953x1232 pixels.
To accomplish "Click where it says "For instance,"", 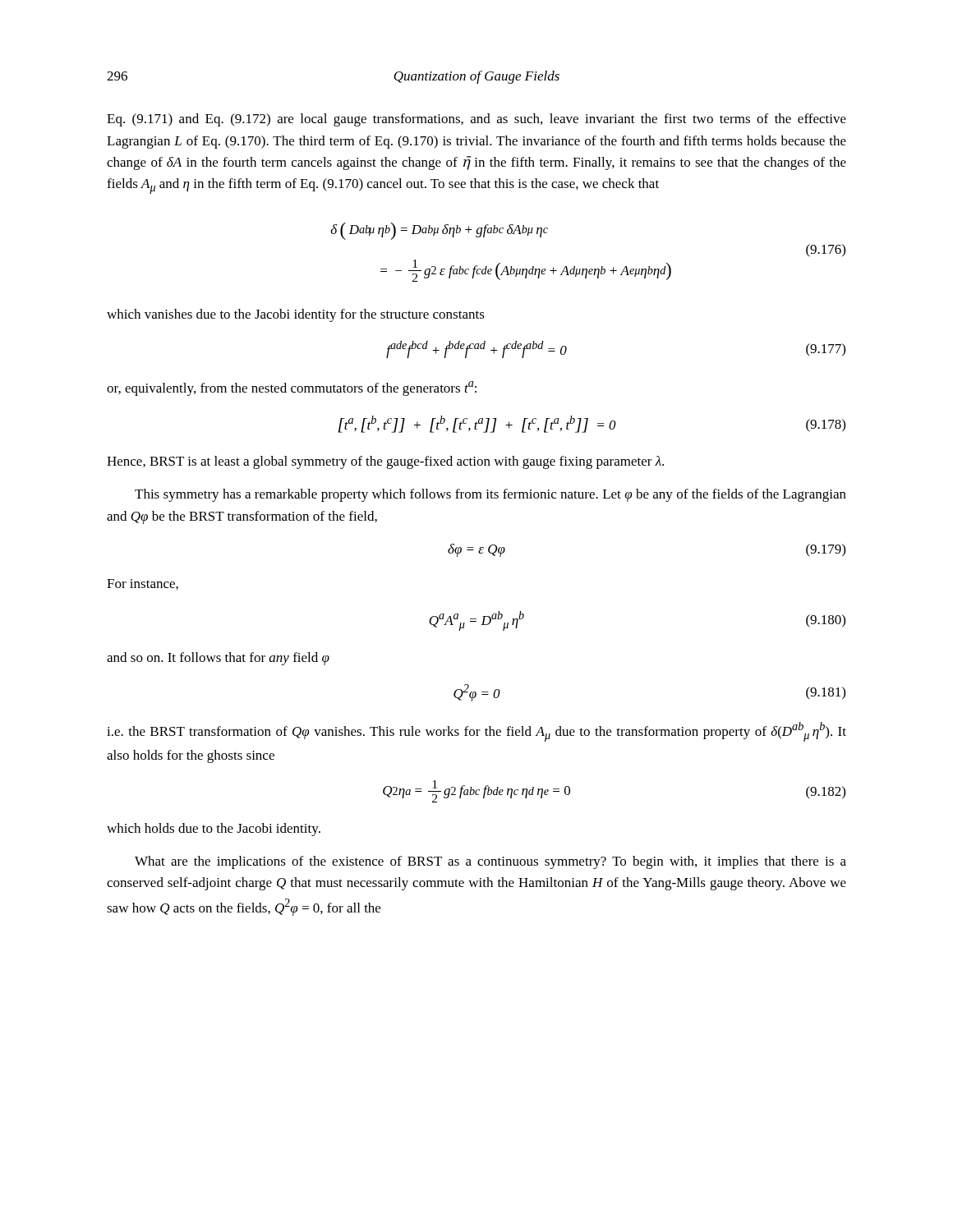I will click(x=143, y=584).
